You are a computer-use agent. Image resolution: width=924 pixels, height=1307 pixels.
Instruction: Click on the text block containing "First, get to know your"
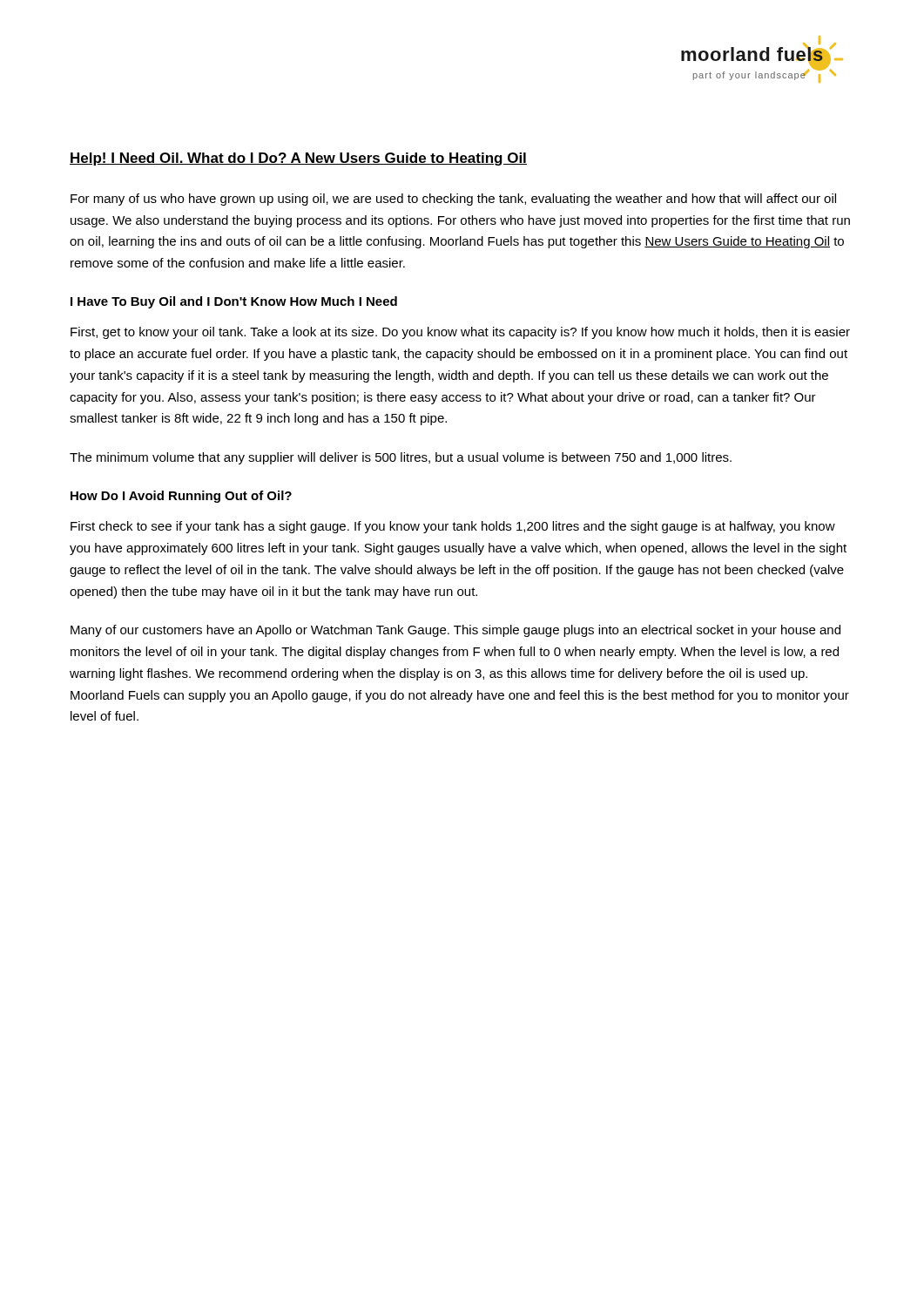460,375
